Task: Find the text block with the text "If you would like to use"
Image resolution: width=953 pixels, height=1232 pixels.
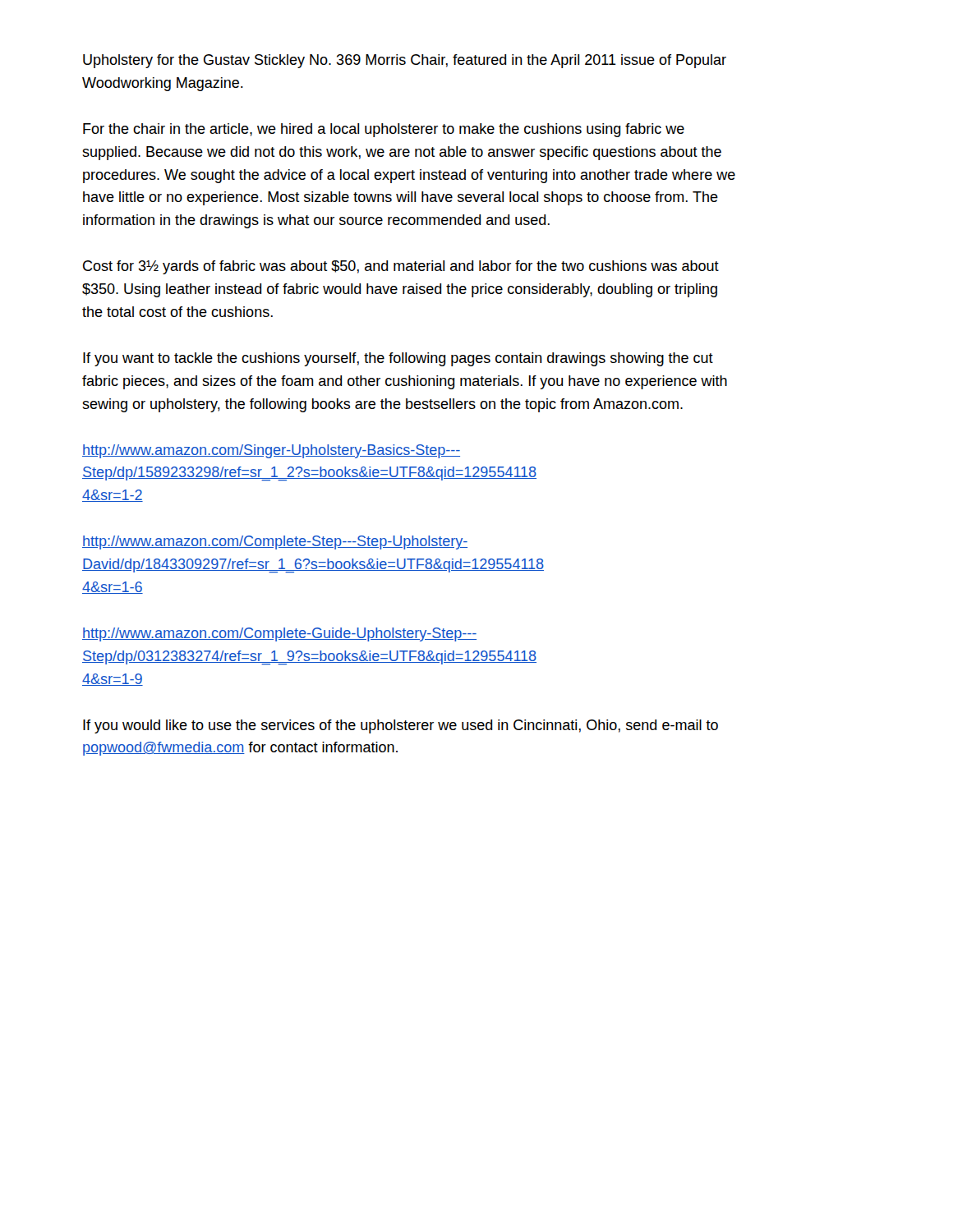Action: pyautogui.click(x=400, y=736)
